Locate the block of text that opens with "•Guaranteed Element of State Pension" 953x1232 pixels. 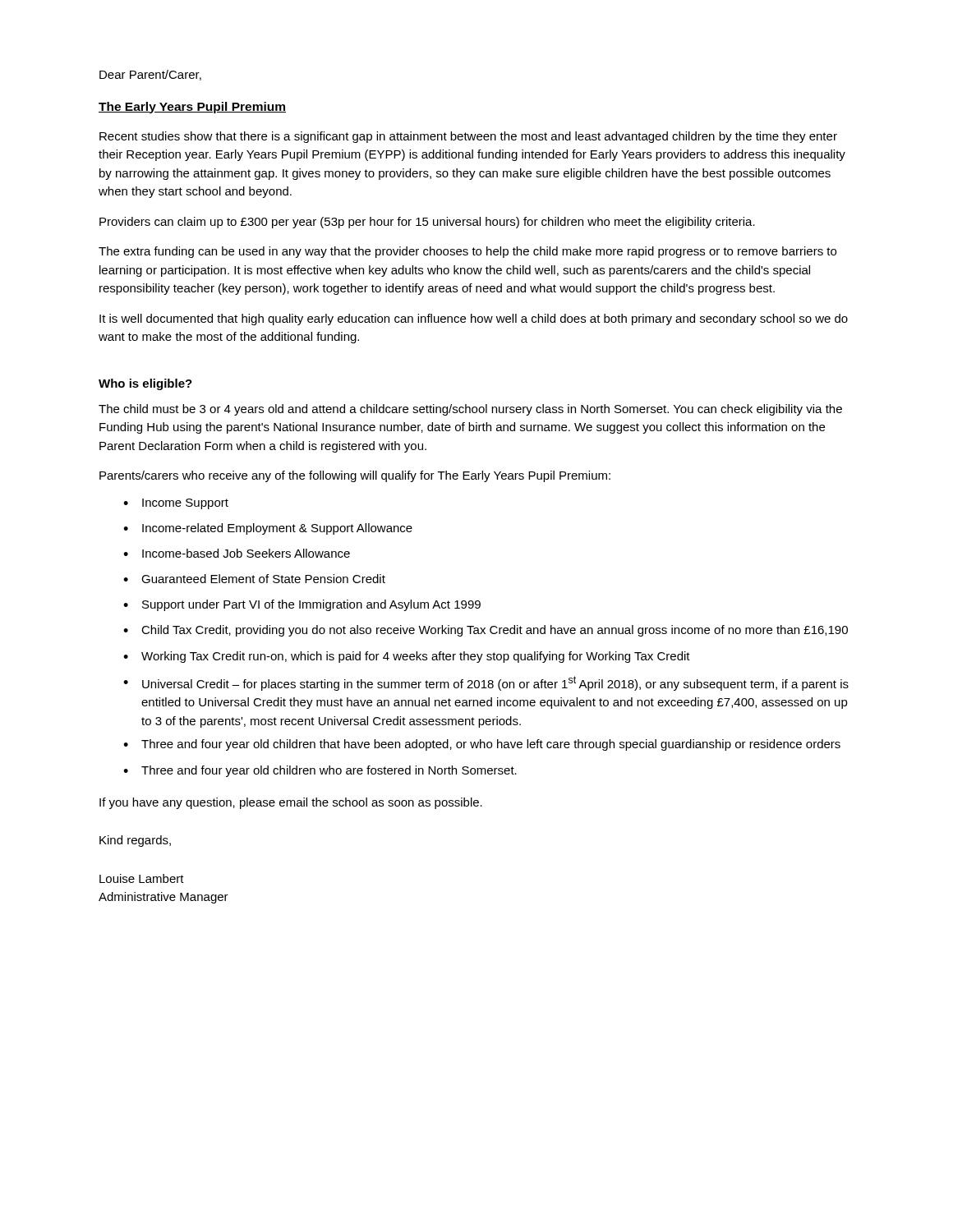(254, 579)
